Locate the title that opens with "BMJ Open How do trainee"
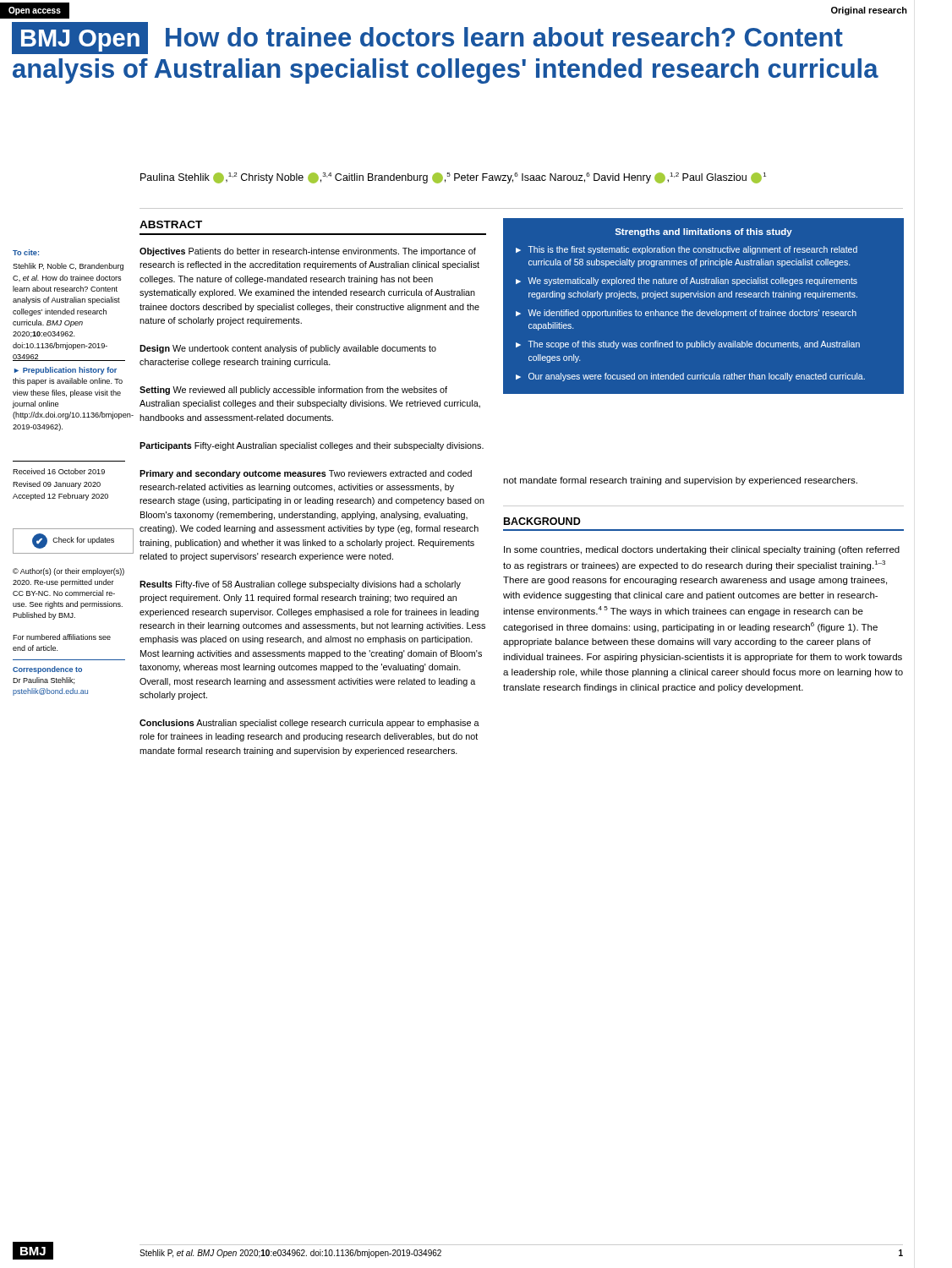The width and height of the screenshot is (952, 1268). (x=445, y=53)
